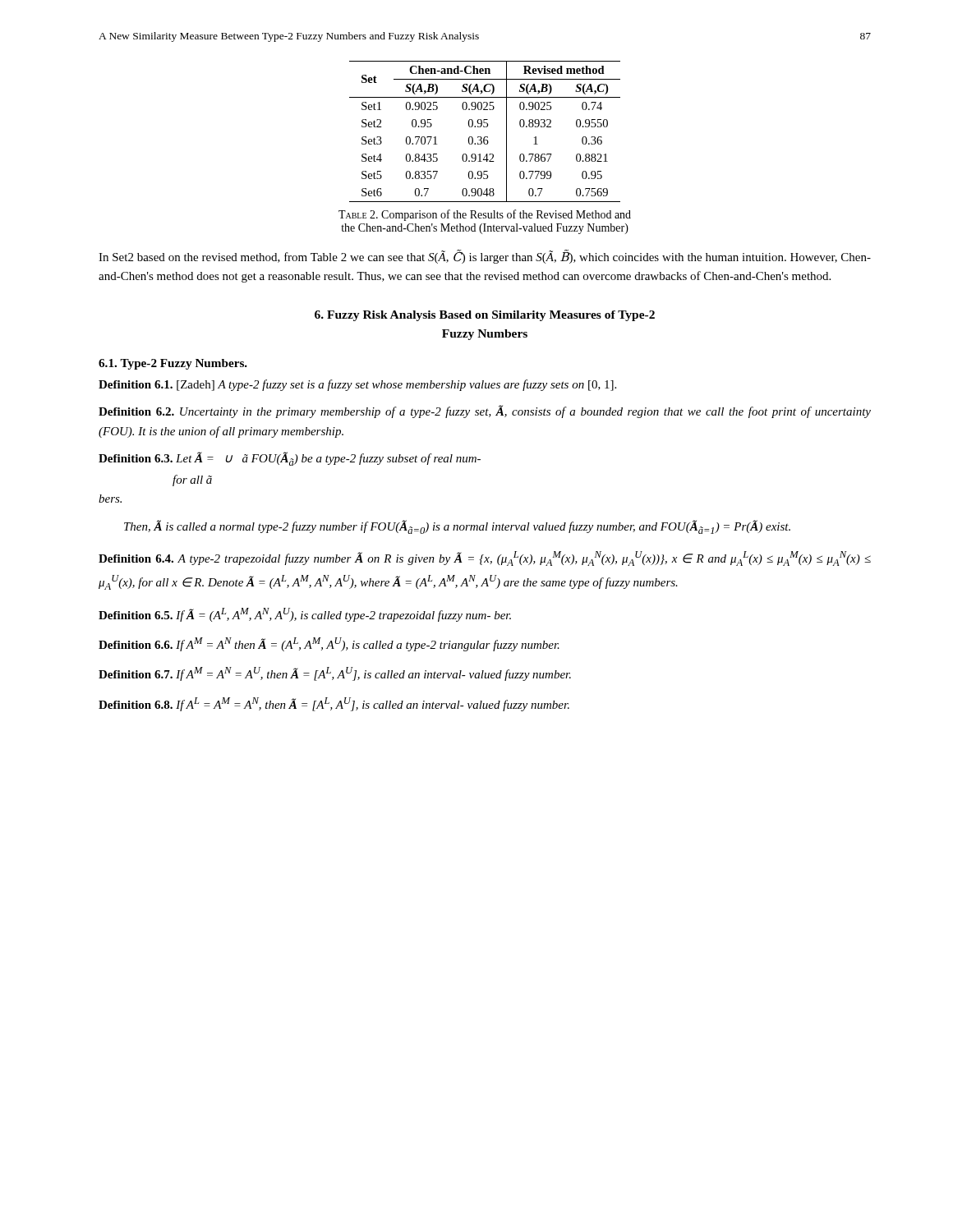Where does it say "6.1. Type-2 Fuzzy Numbers."?
Screen dimensions: 1232x953
point(173,363)
